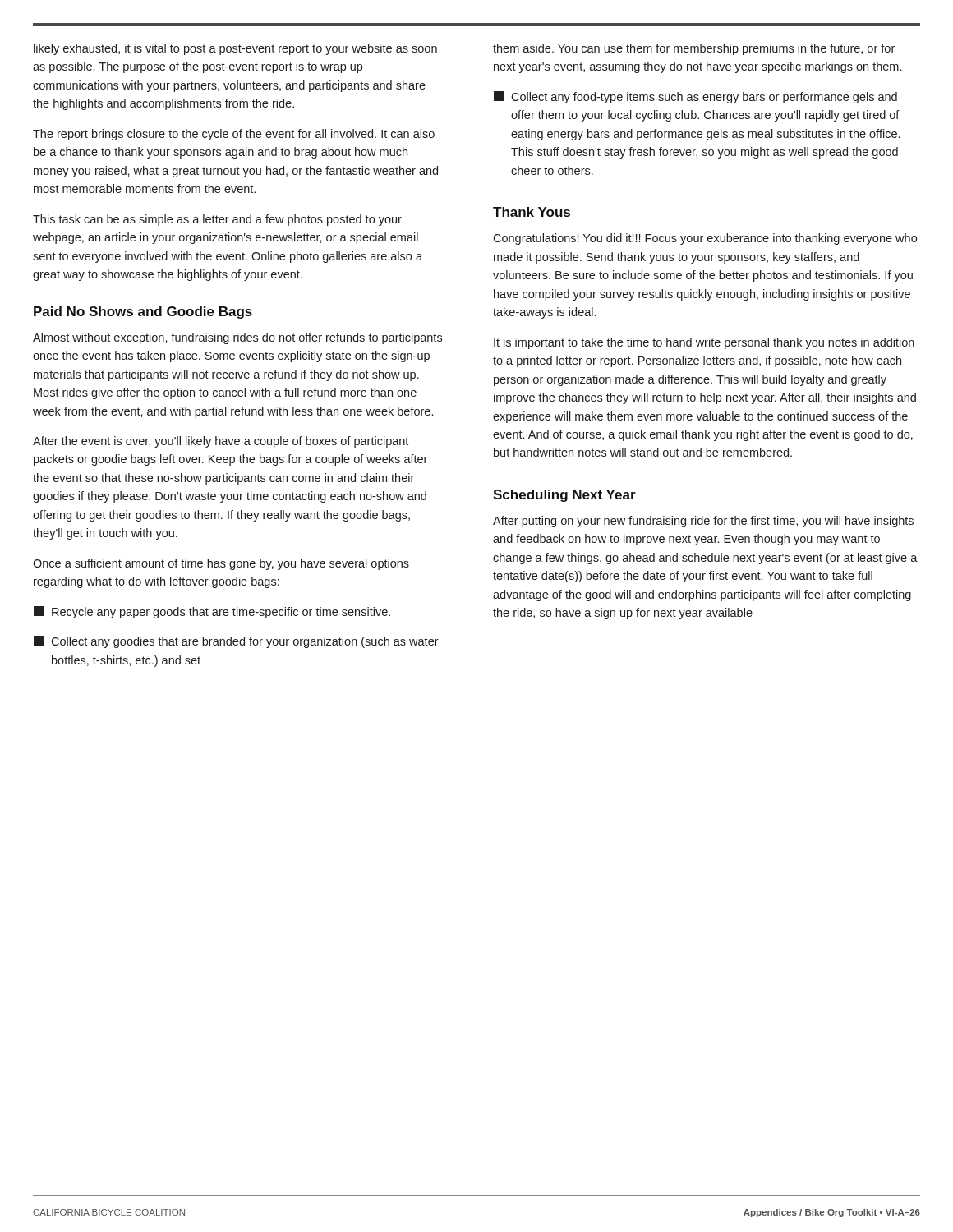Click on the text block with the text "likely exhausted, it is"

coord(235,76)
